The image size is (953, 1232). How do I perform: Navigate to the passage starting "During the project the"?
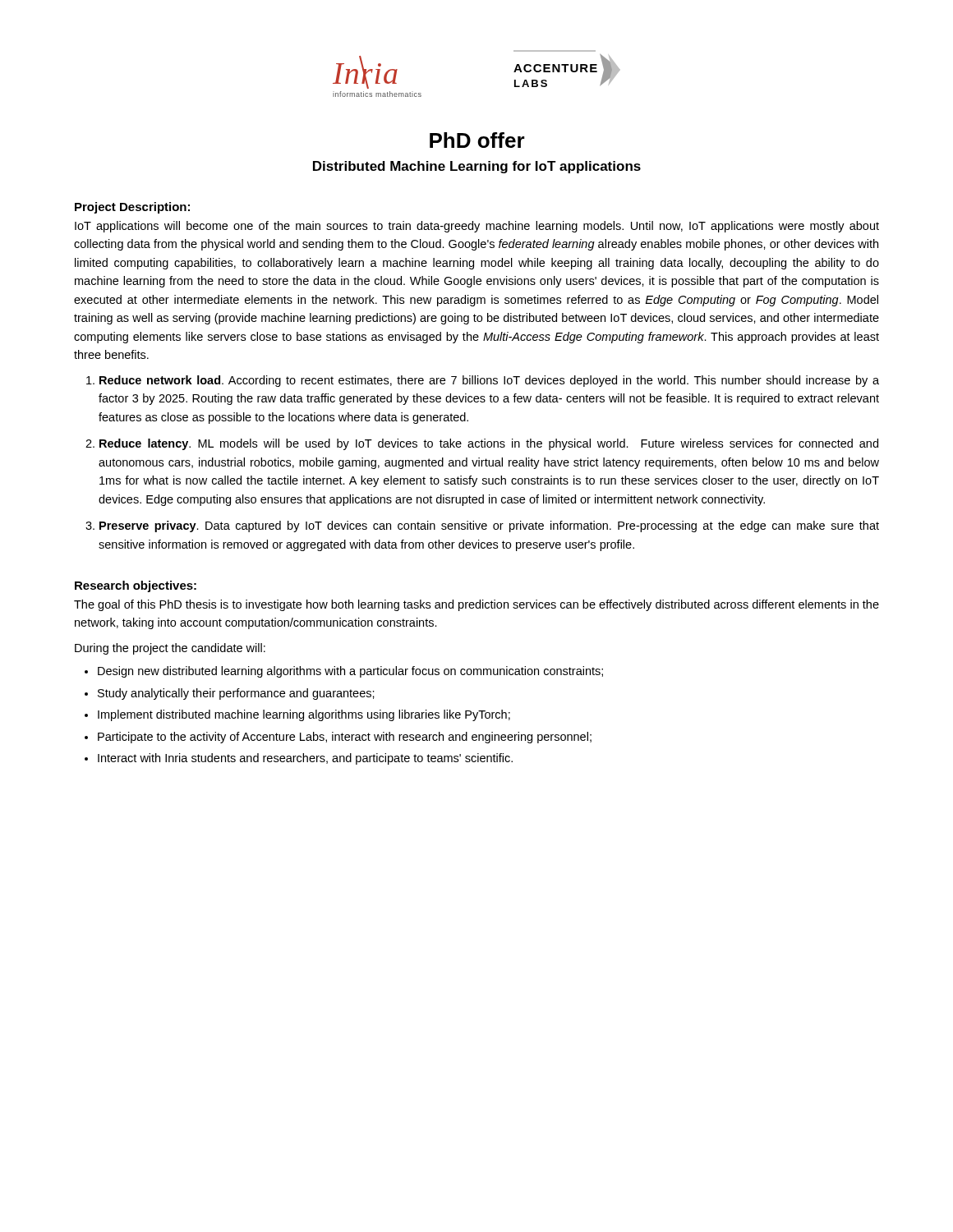[x=170, y=648]
